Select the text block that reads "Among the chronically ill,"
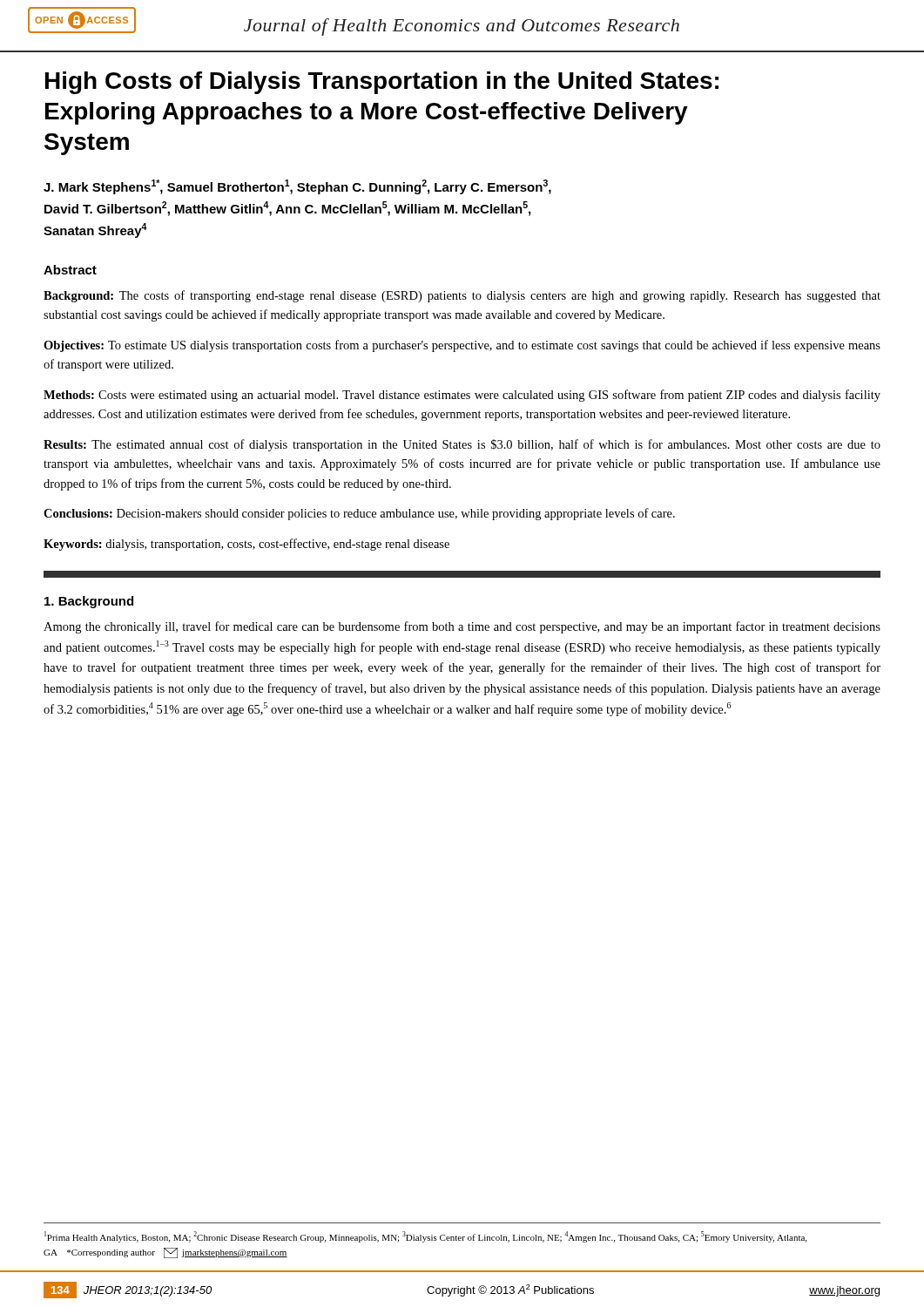924x1307 pixels. tap(462, 668)
